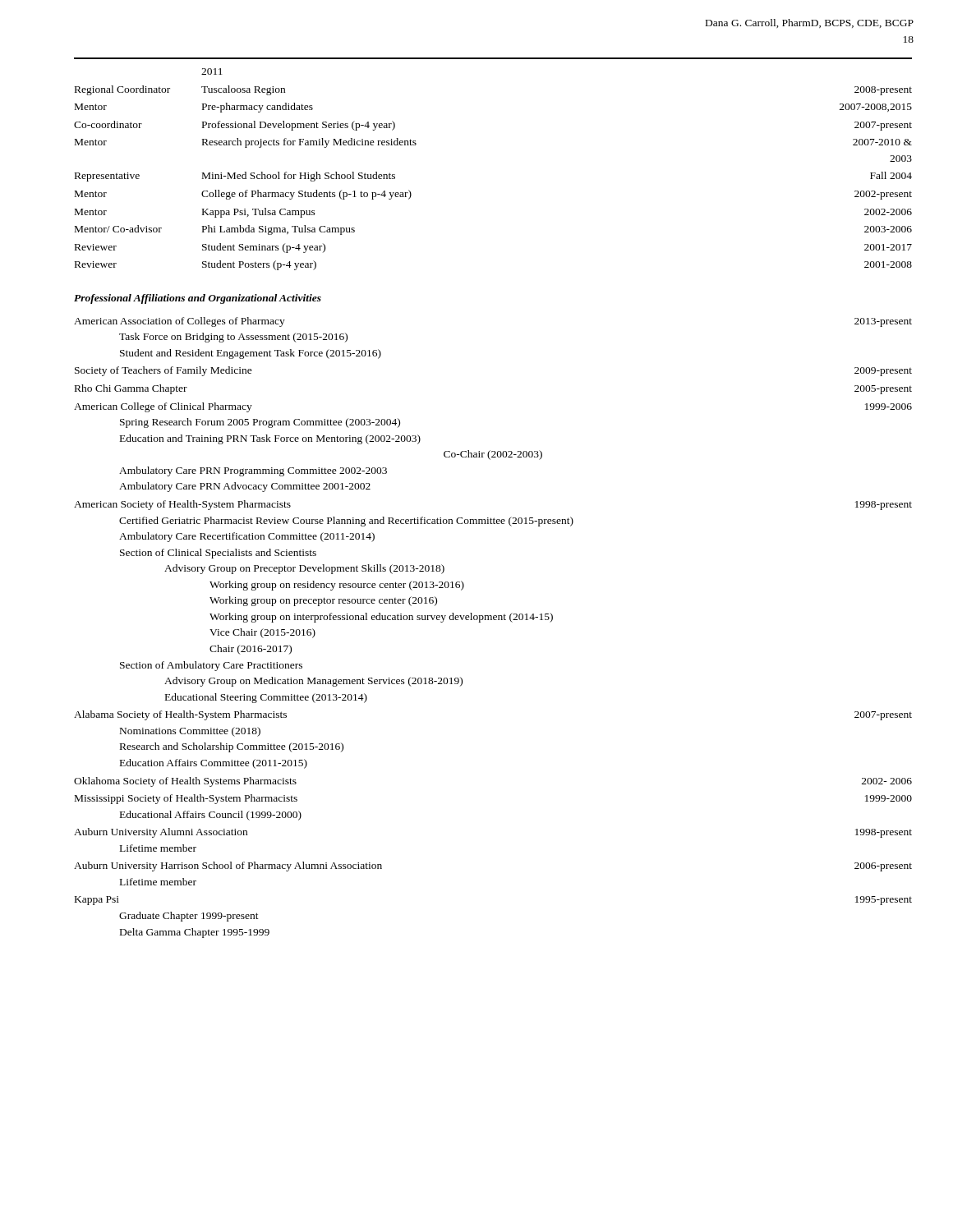953x1232 pixels.
Task: Point to the block starting "American College of"
Action: click(493, 446)
